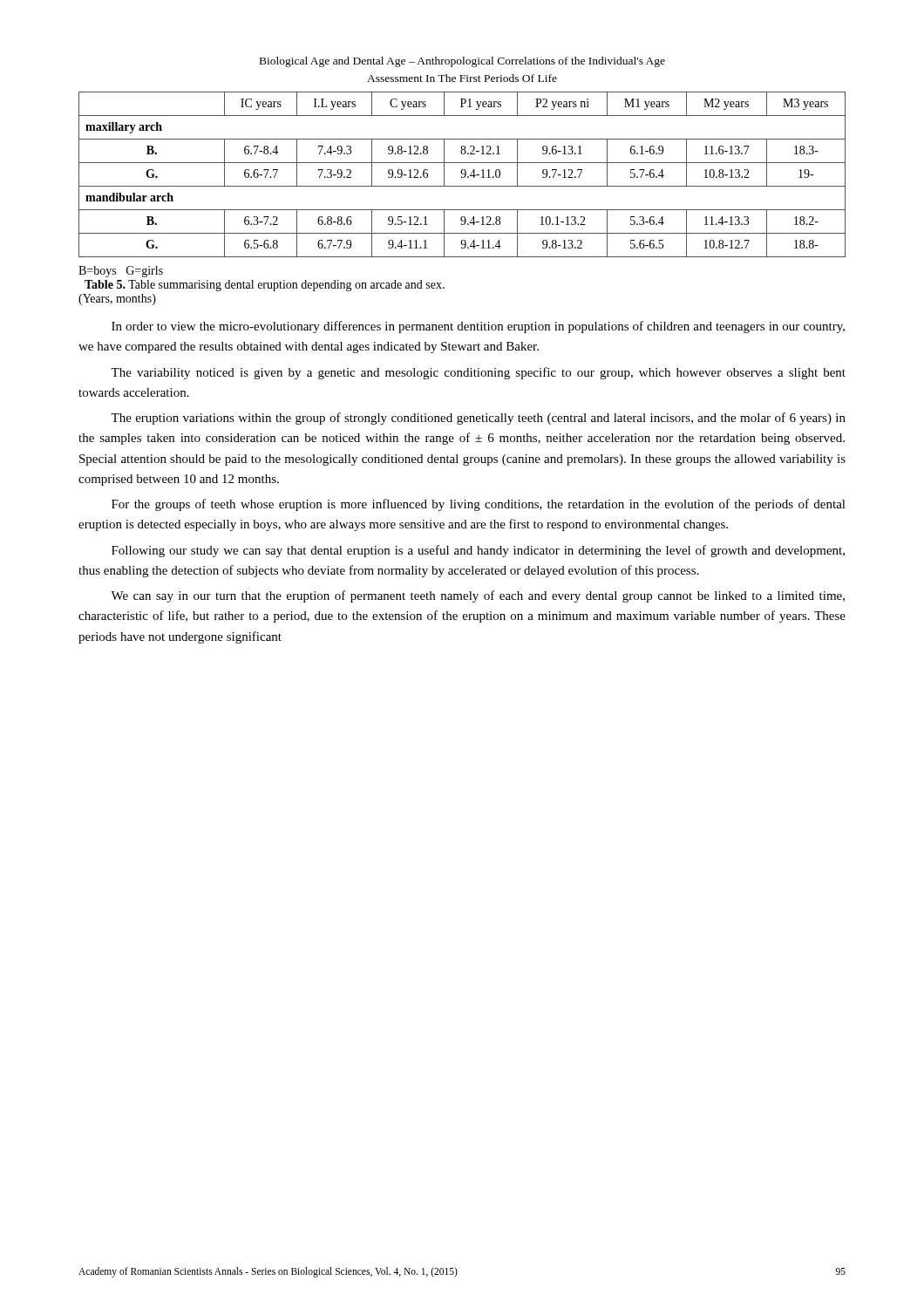The height and width of the screenshot is (1308, 924).
Task: Find the text starting "The variability noticed is given by"
Action: (x=462, y=382)
